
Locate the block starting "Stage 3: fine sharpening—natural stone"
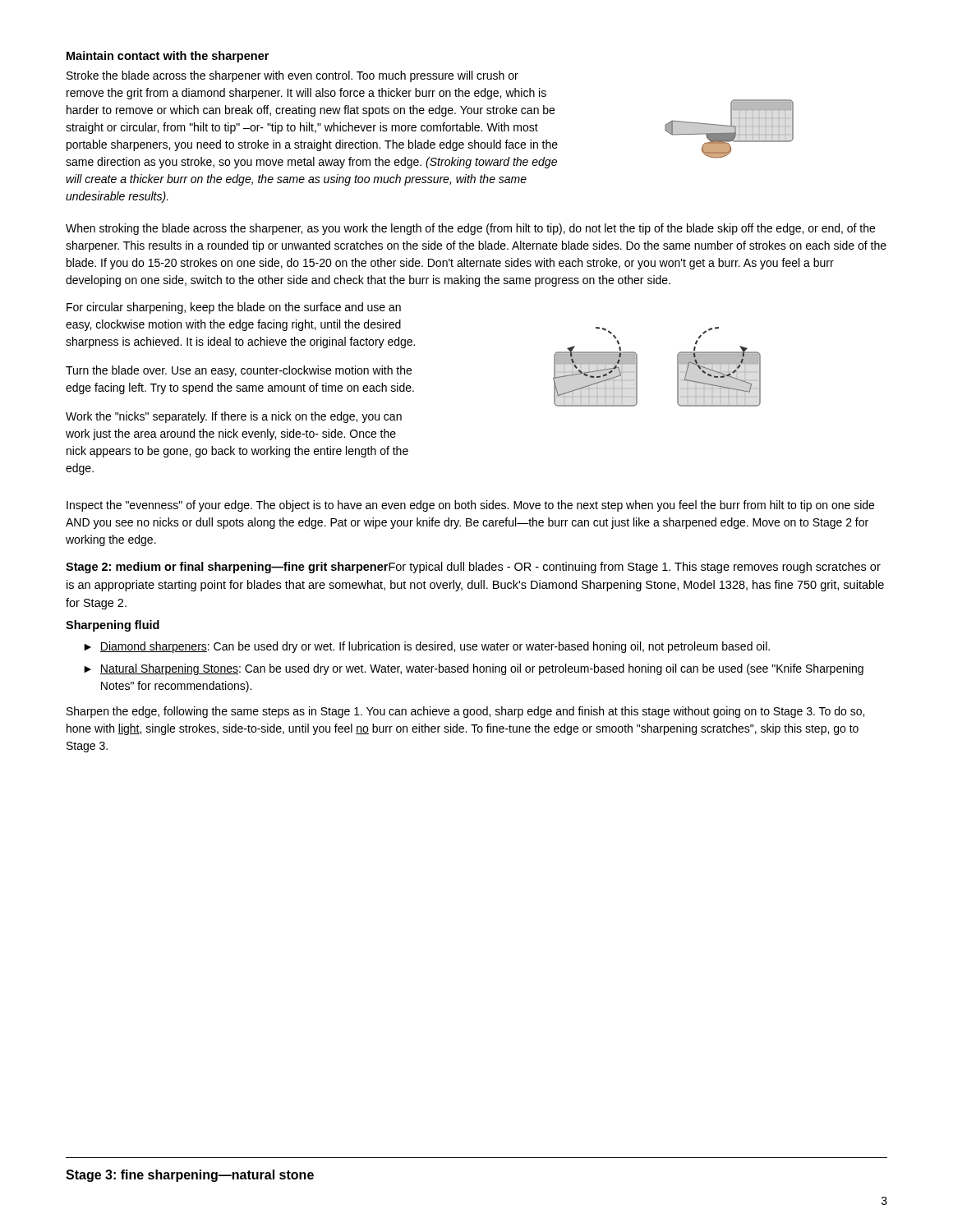(x=190, y=1175)
